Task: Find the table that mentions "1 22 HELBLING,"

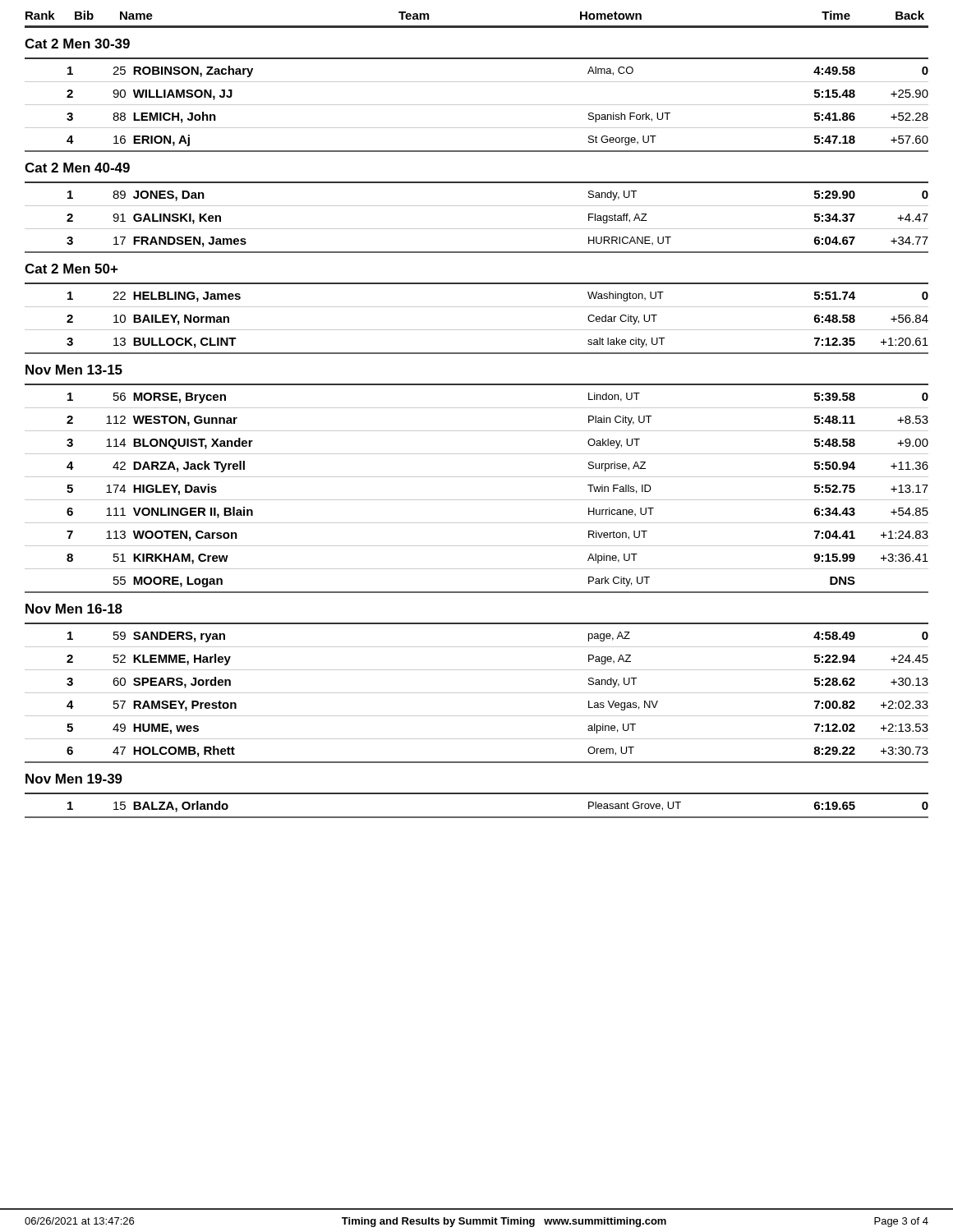Action: click(476, 319)
